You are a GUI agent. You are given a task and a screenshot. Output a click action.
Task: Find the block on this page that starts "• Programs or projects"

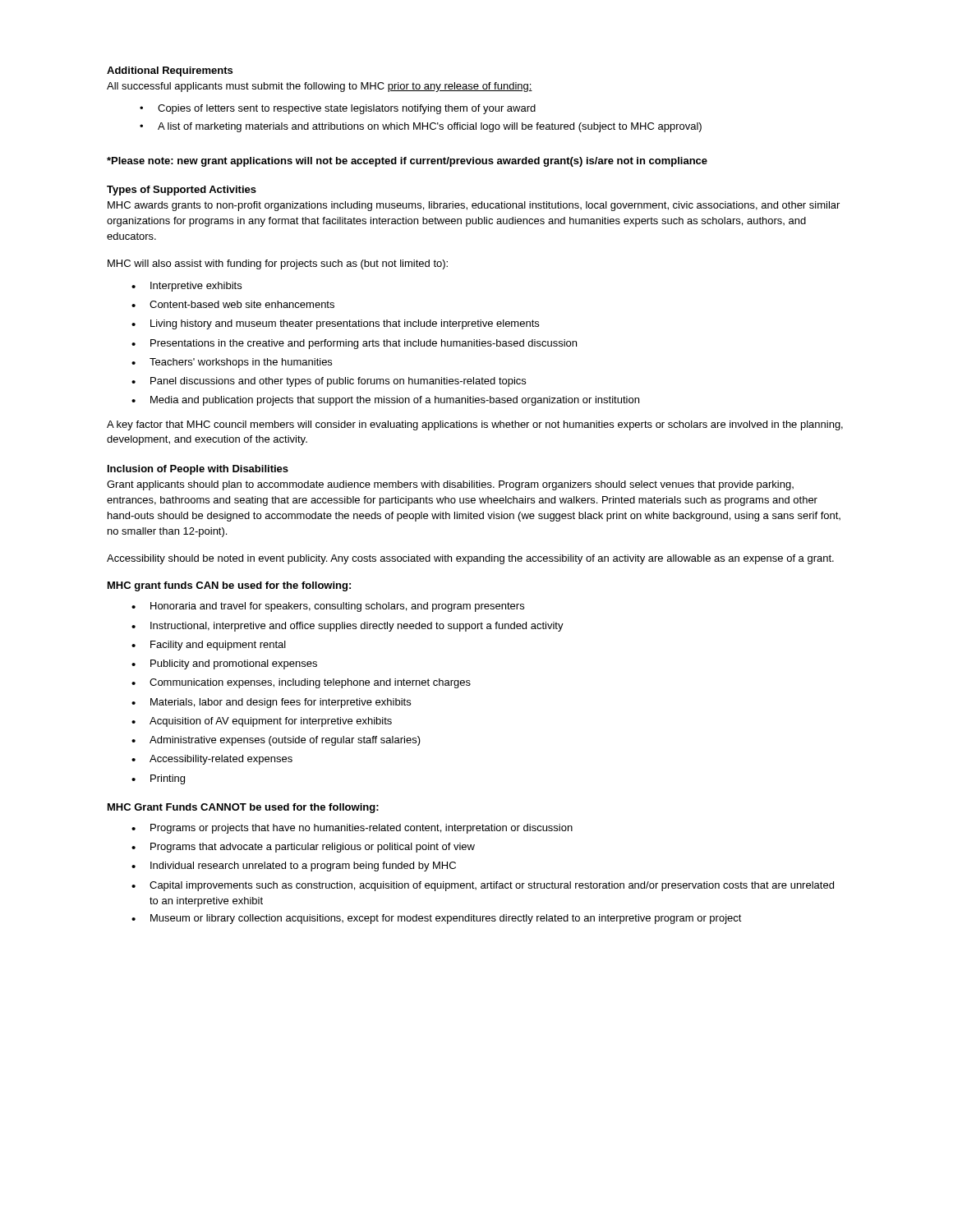[x=489, y=829]
